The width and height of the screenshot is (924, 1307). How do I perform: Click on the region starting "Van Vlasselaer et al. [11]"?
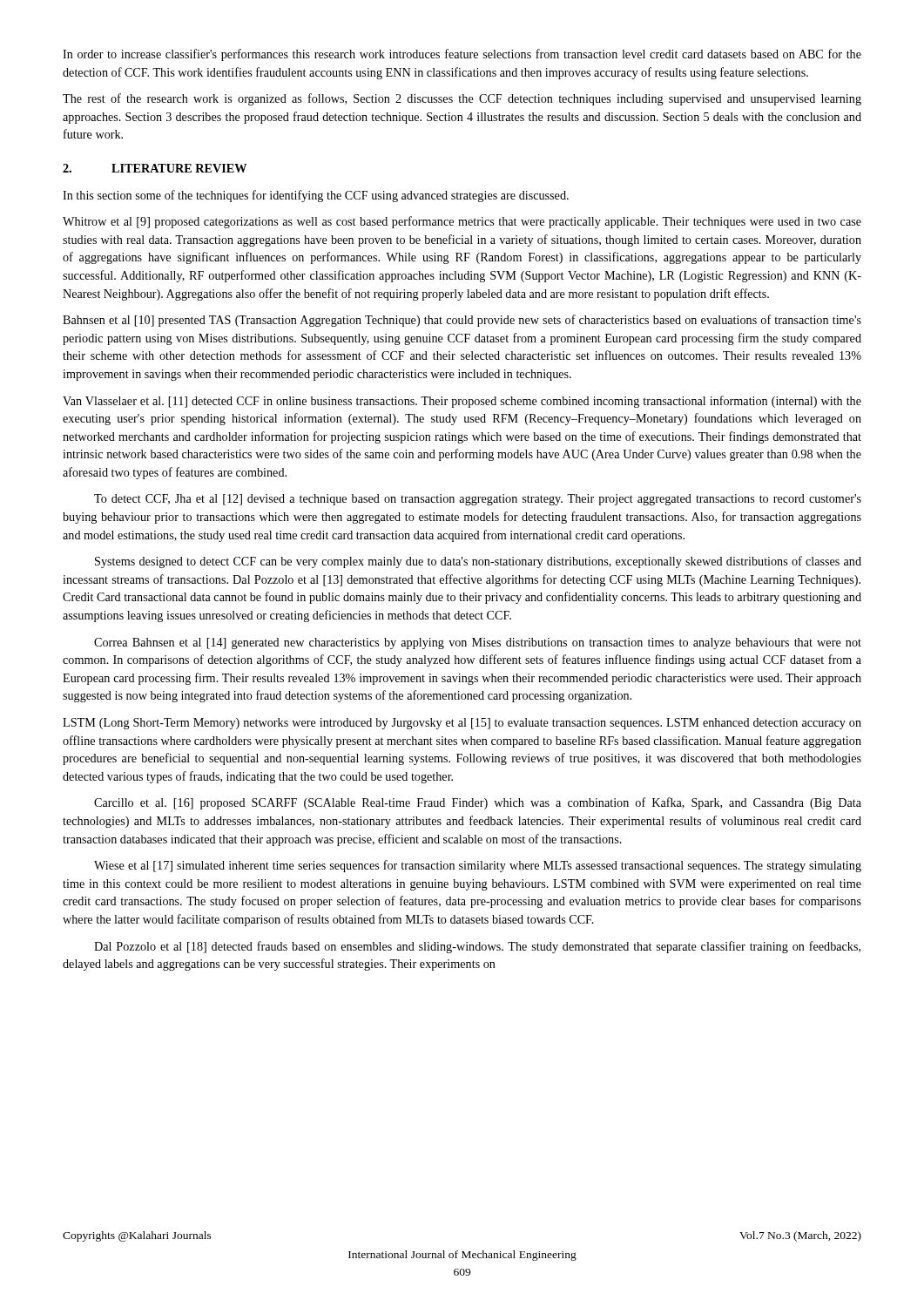click(x=462, y=437)
